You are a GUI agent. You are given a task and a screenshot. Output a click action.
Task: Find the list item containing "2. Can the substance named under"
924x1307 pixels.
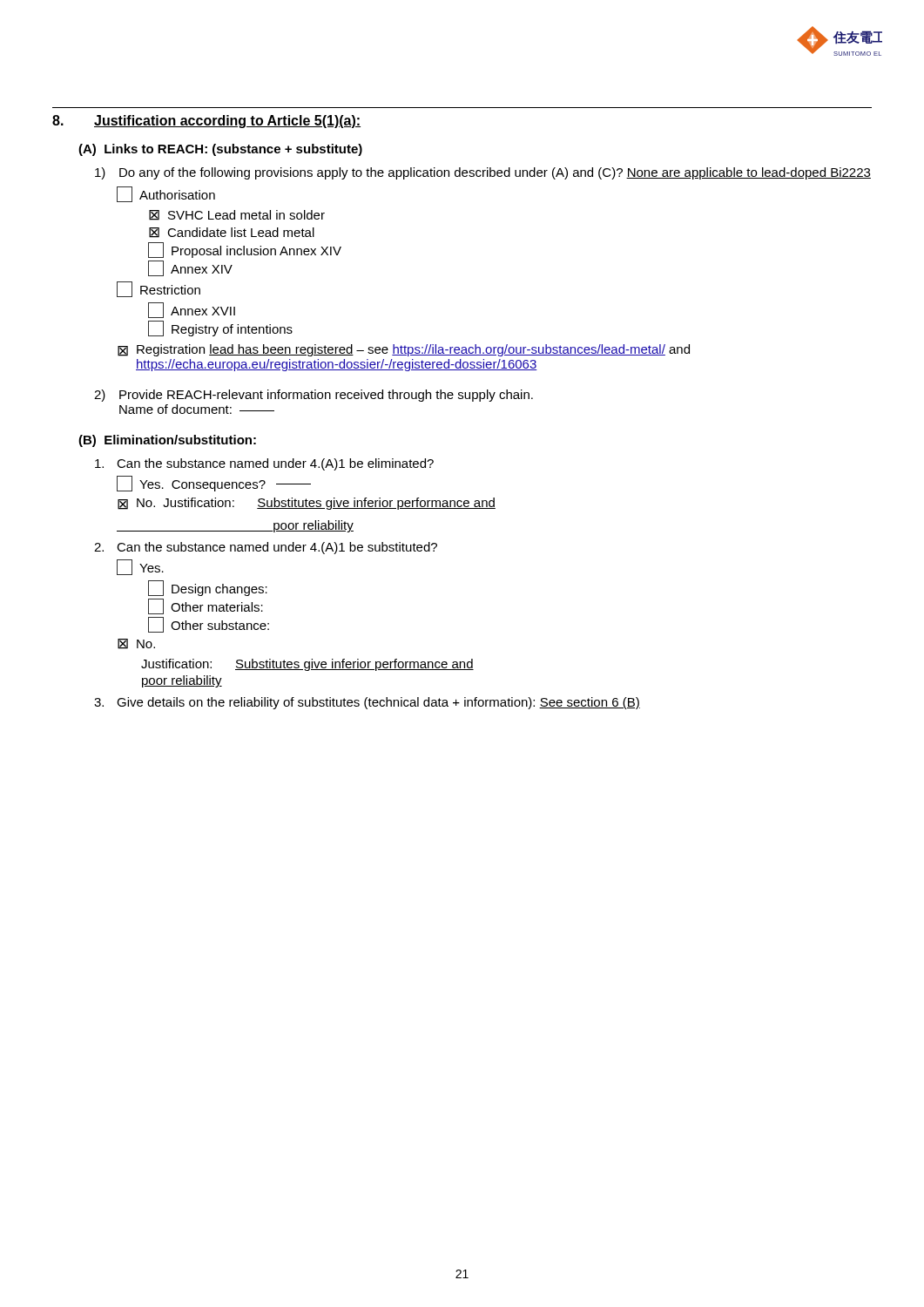pos(266,547)
